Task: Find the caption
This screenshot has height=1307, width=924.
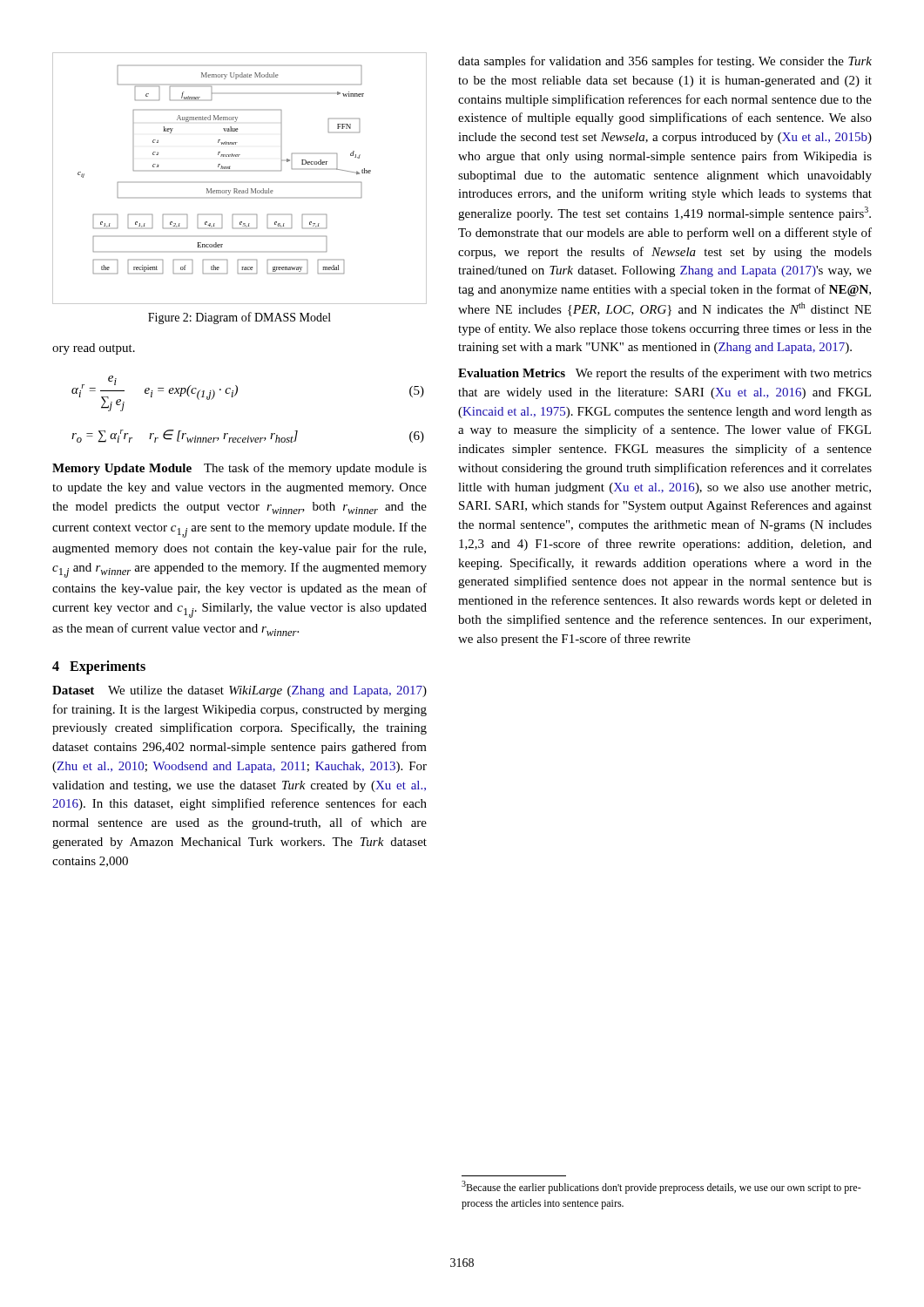Action: (x=239, y=317)
